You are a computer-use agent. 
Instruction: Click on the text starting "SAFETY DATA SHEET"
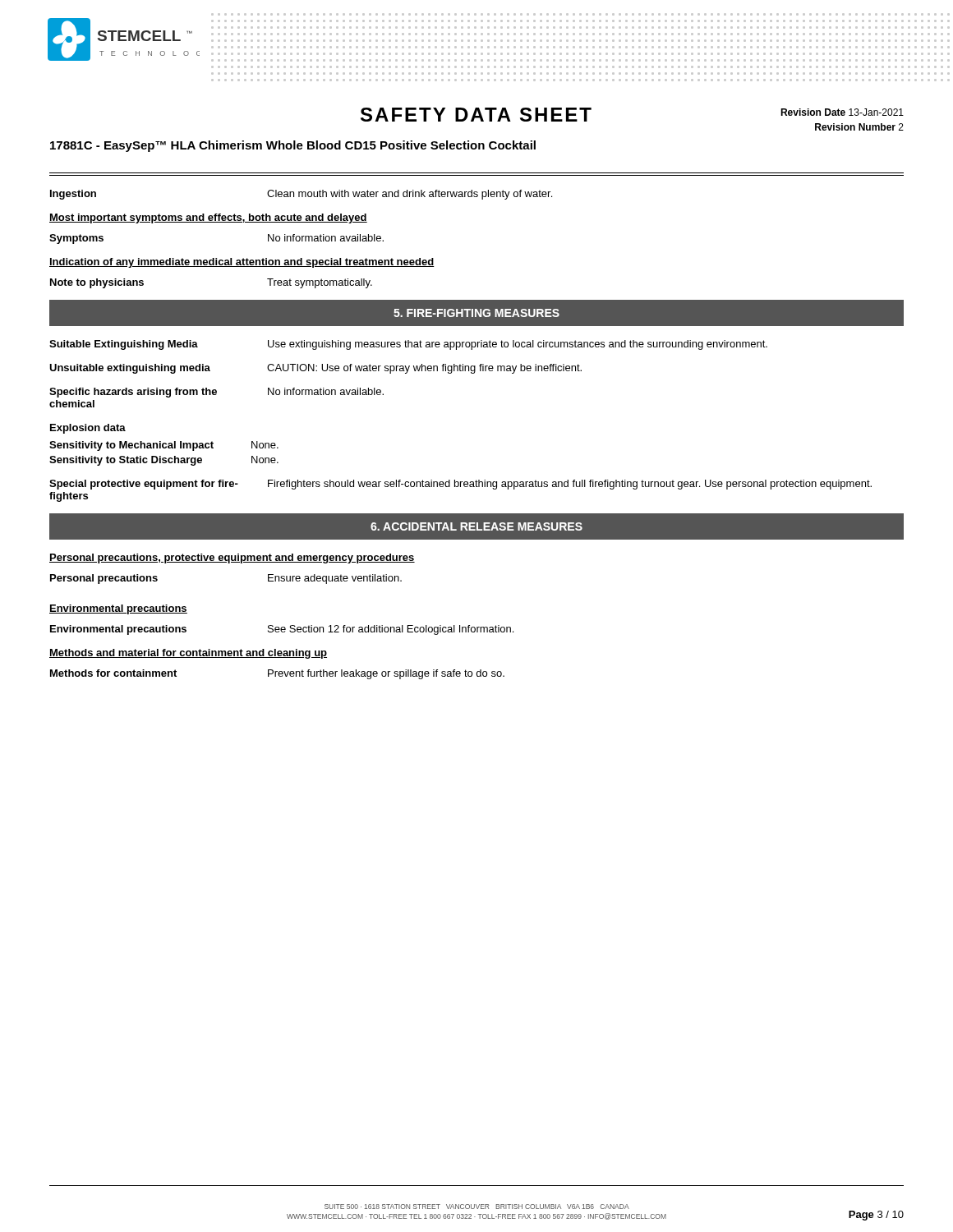[x=476, y=115]
